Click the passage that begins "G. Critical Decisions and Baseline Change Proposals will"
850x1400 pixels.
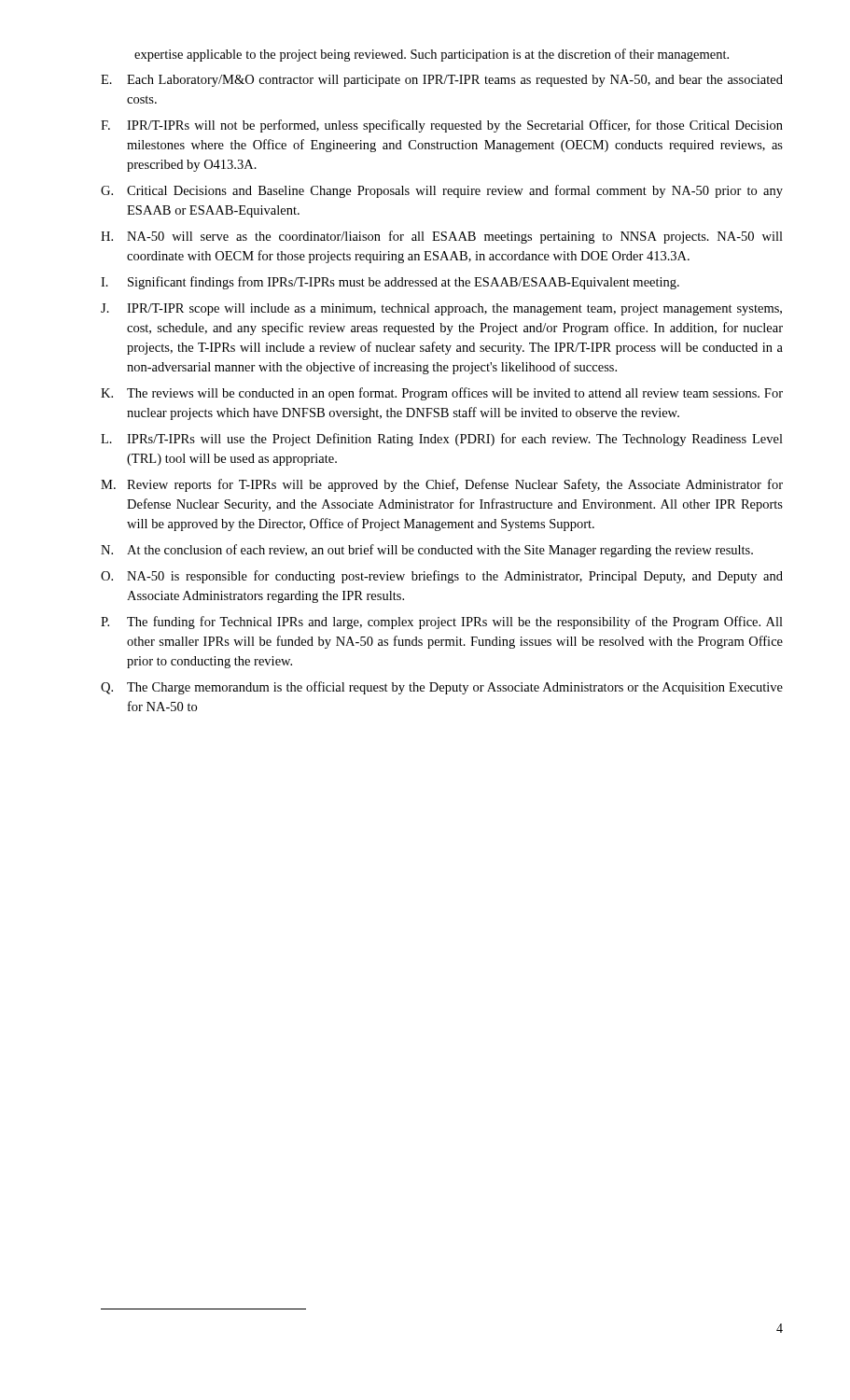442,201
